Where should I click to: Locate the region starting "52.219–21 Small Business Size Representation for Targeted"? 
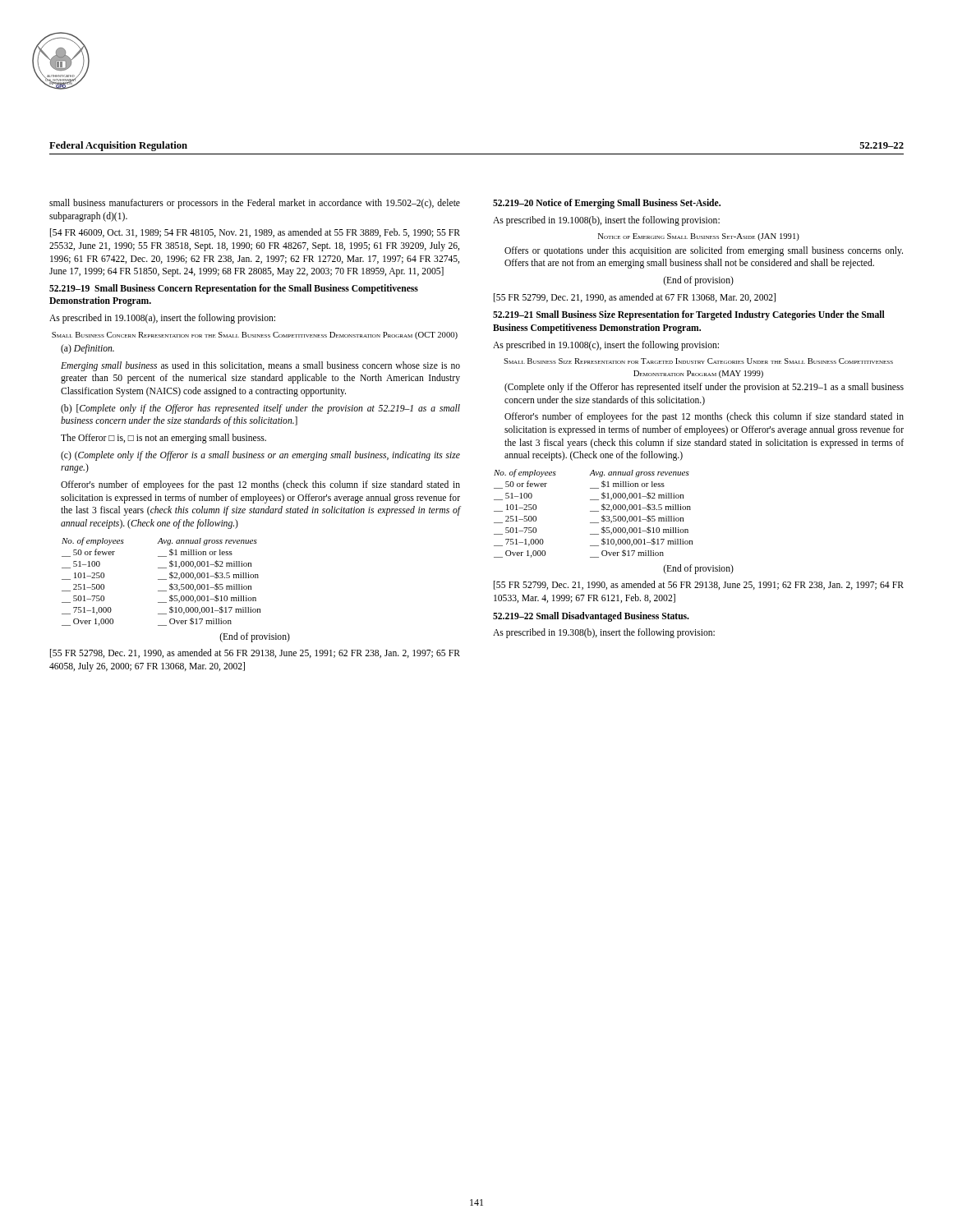pos(698,322)
